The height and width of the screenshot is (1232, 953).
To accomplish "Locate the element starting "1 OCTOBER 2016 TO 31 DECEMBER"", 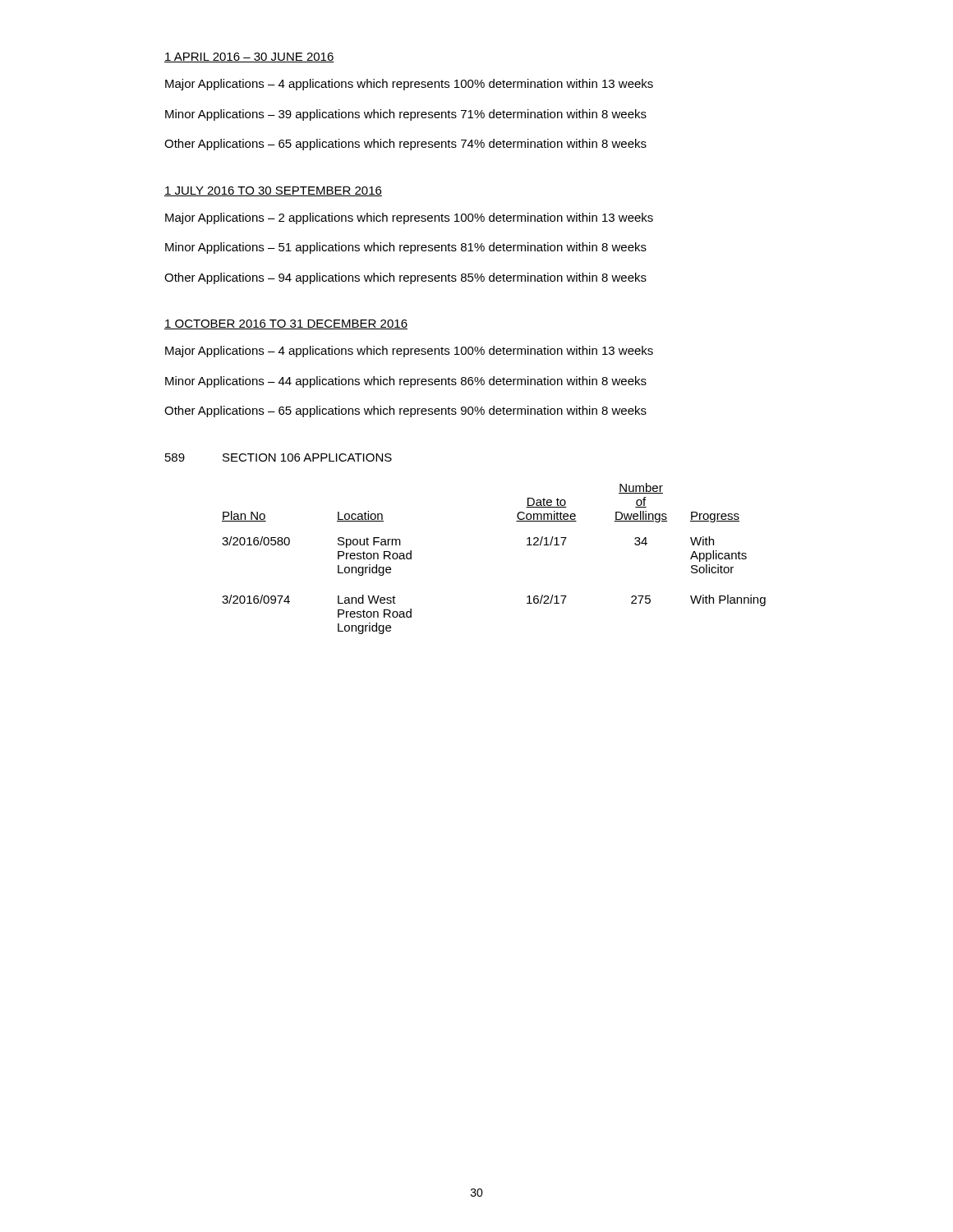I will [x=286, y=323].
